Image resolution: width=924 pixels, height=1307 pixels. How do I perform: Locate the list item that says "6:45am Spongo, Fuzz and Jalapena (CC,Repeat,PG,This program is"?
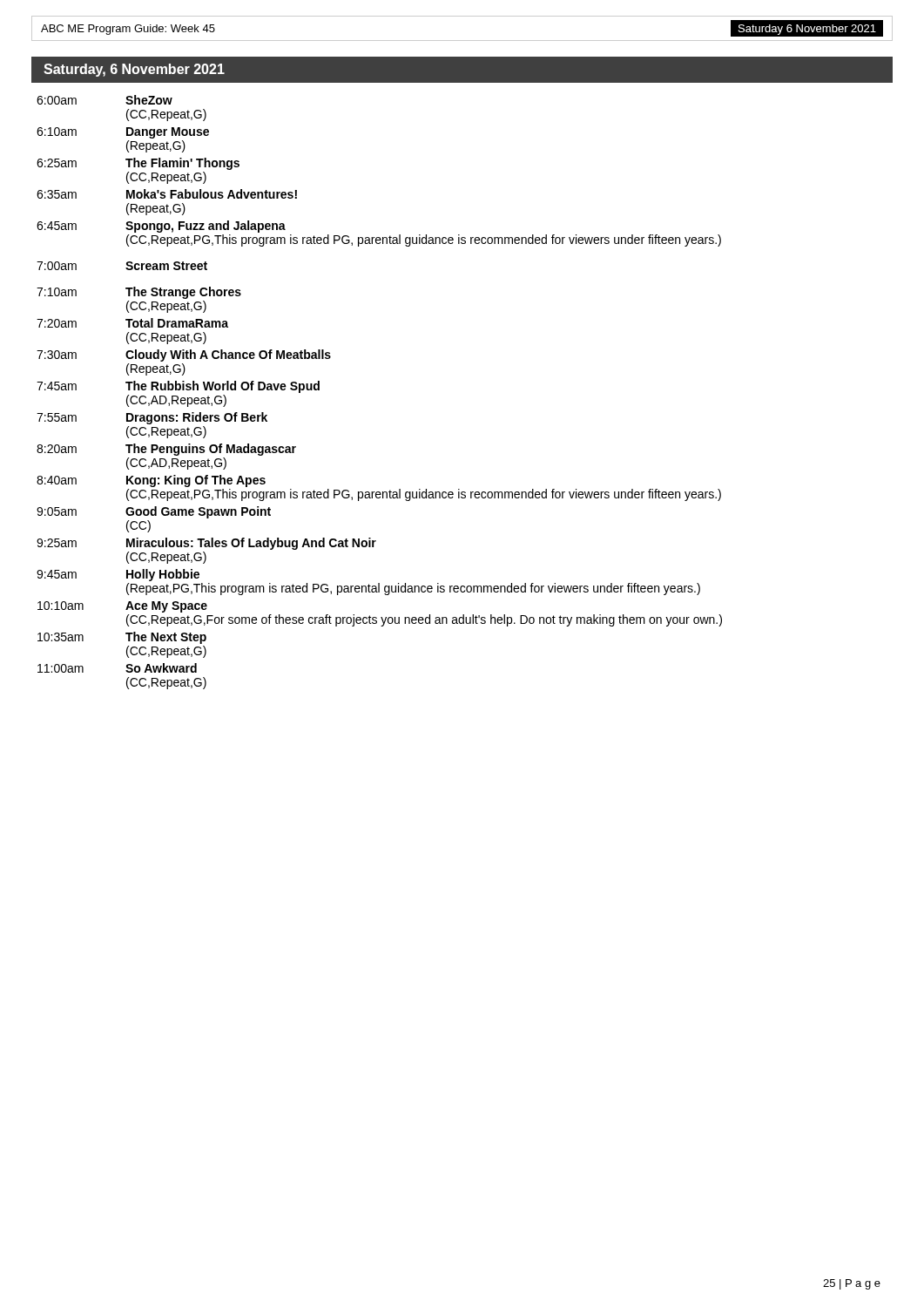[462, 233]
